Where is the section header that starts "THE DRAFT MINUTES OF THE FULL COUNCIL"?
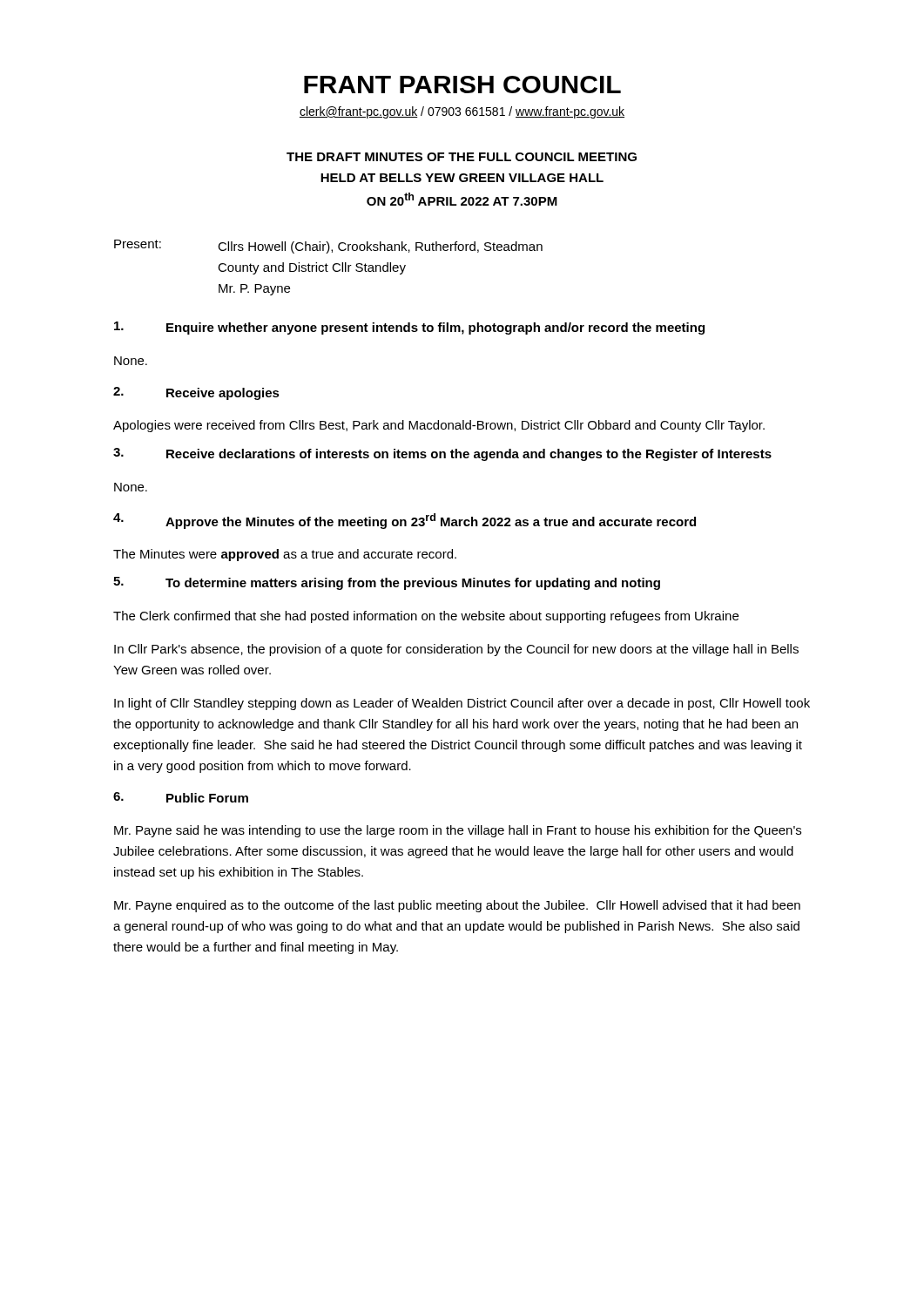Screen dimensions: 1307x924 [x=462, y=179]
